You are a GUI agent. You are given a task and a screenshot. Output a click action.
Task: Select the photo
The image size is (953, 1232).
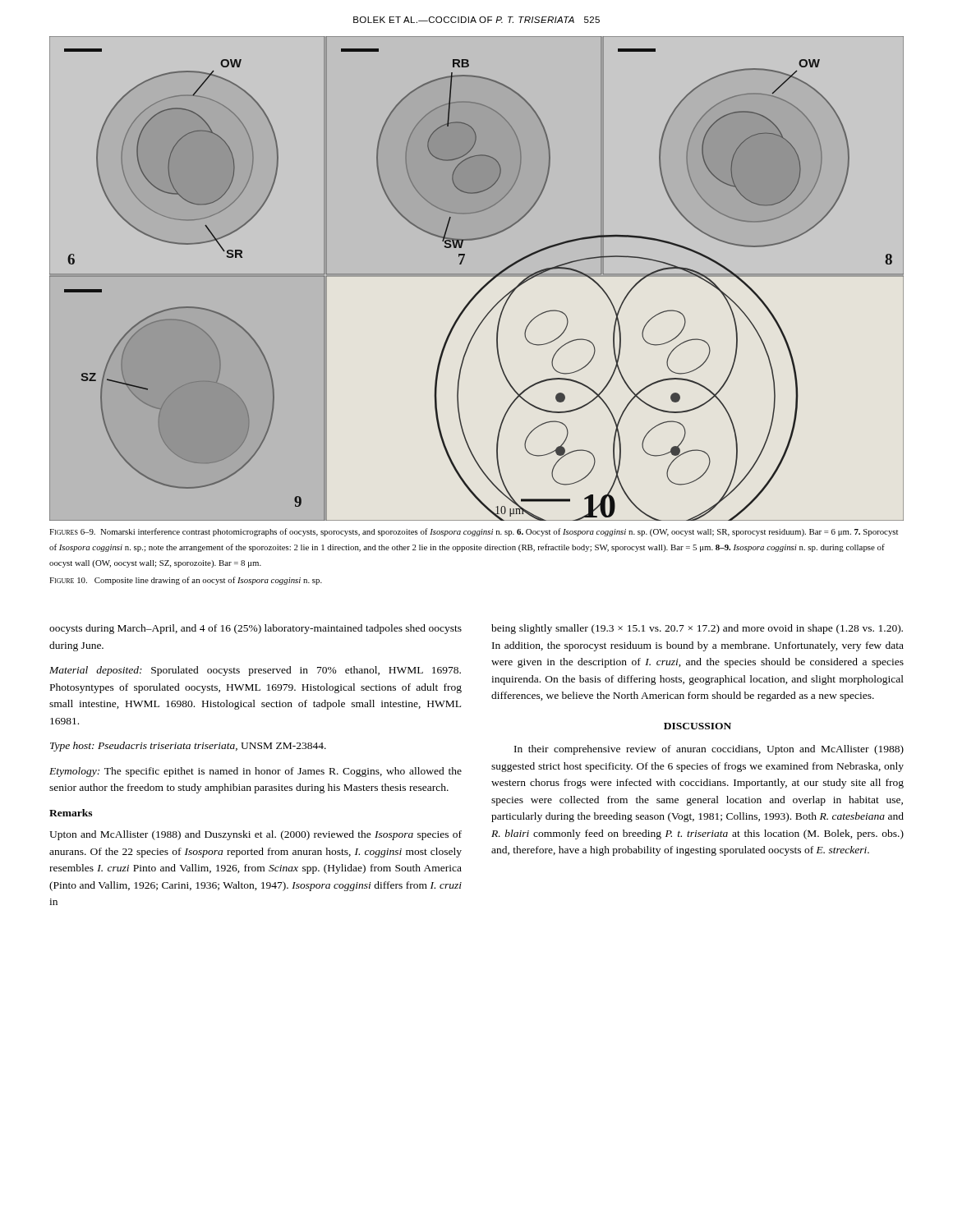pyautogui.click(x=476, y=280)
